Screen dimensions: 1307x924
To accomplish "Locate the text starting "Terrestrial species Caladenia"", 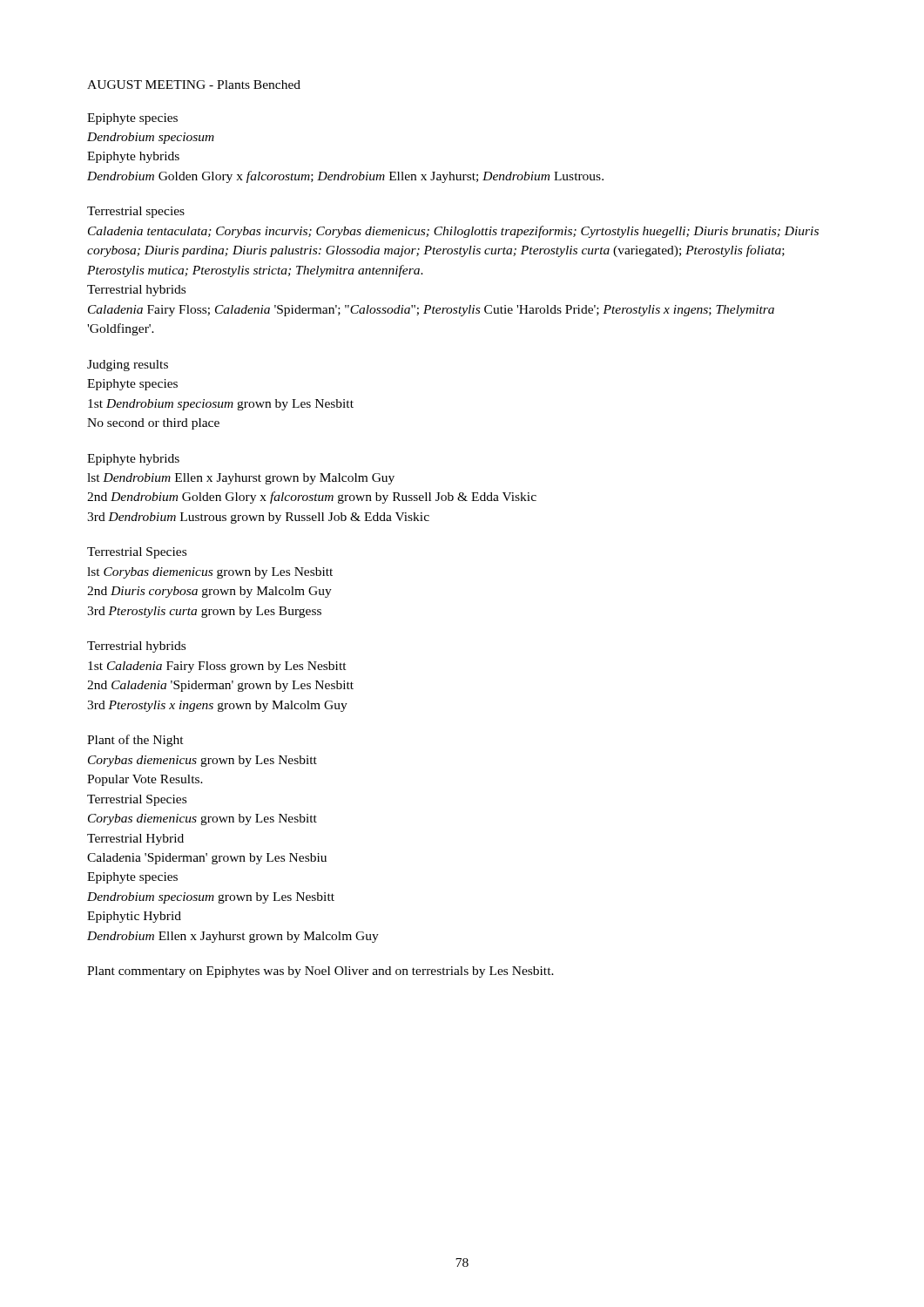I will coord(136,212).
